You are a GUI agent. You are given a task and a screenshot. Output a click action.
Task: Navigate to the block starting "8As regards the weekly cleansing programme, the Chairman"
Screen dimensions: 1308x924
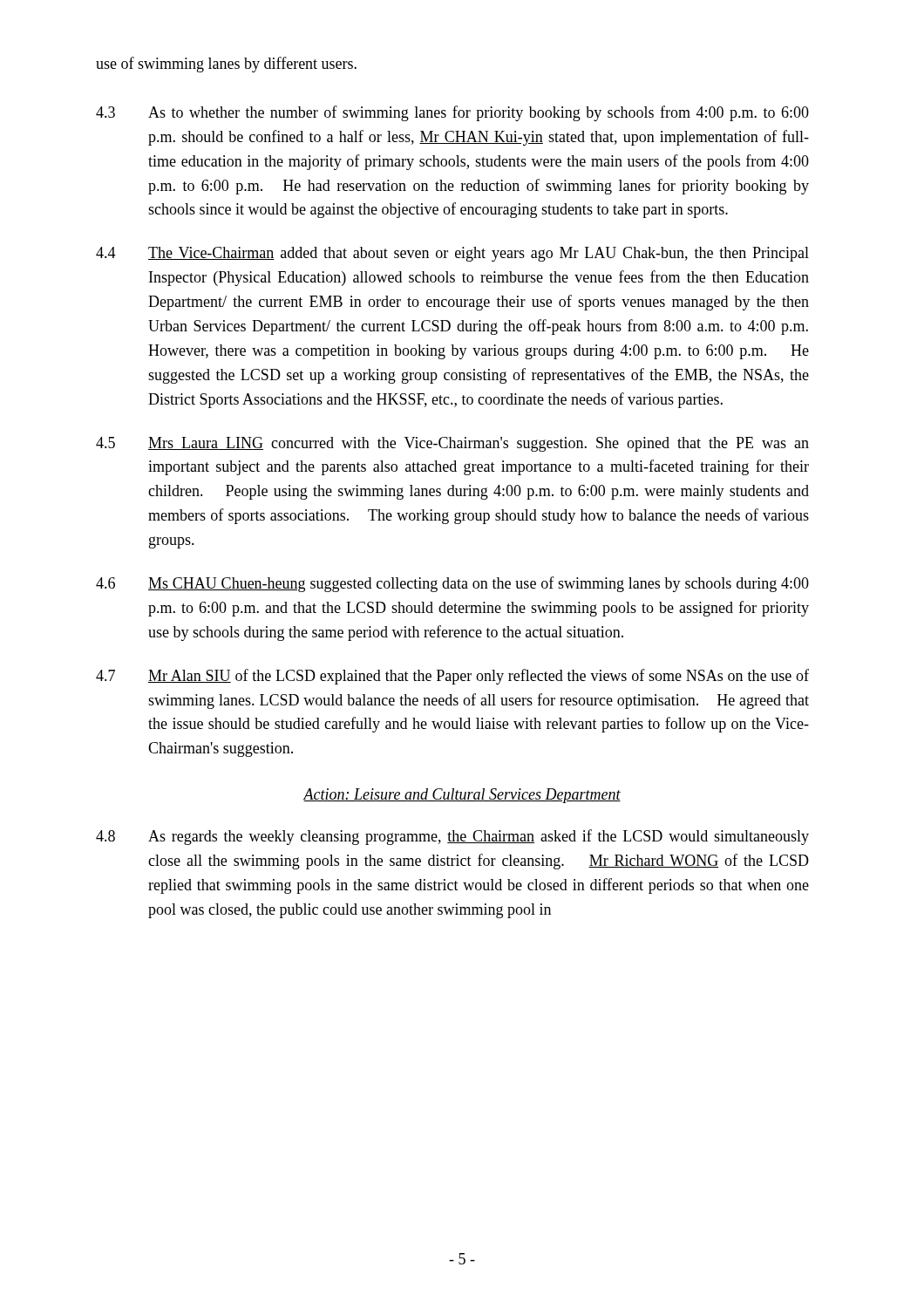coord(452,874)
